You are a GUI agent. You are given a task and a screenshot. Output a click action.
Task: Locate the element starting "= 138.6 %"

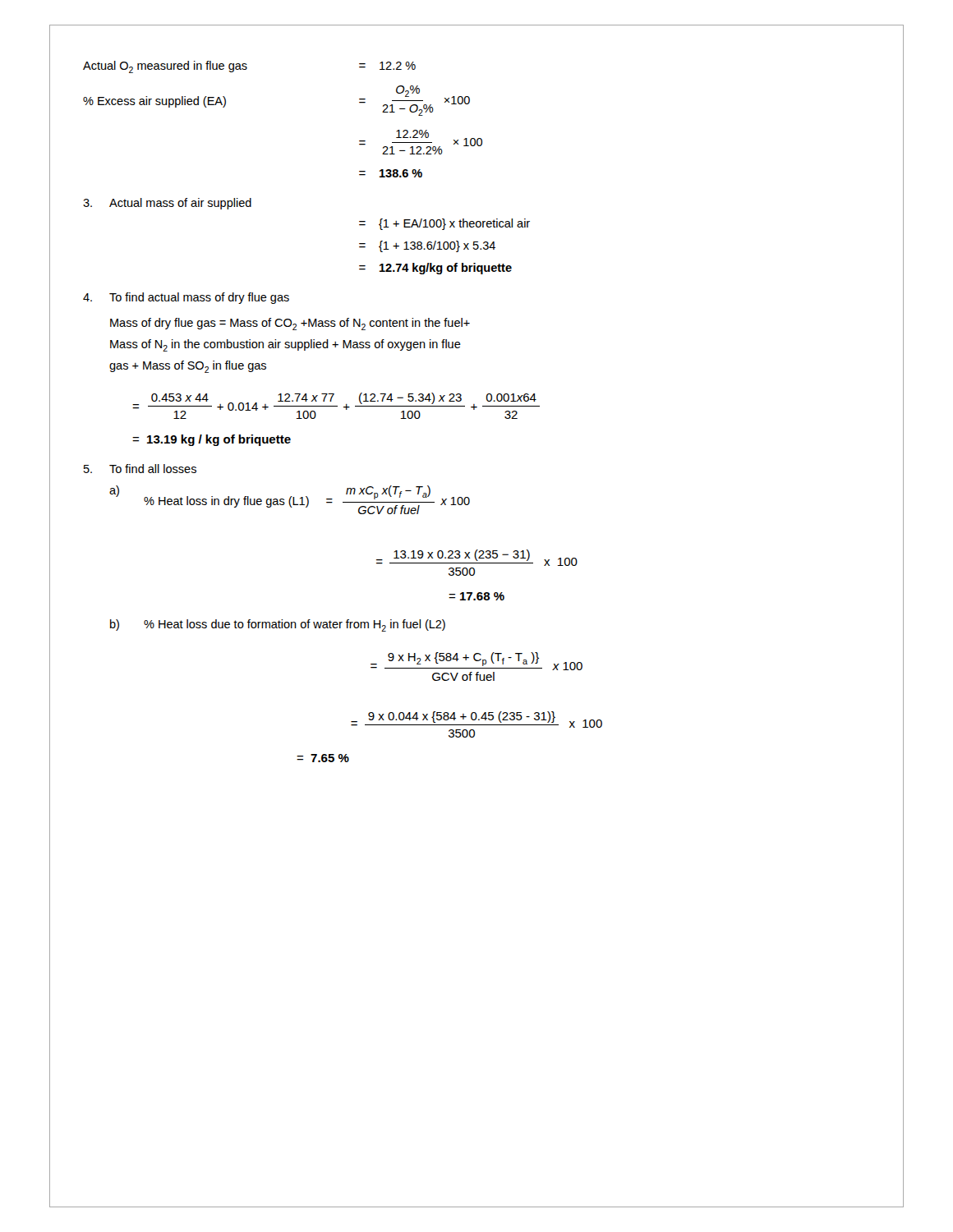pyautogui.click(x=391, y=173)
